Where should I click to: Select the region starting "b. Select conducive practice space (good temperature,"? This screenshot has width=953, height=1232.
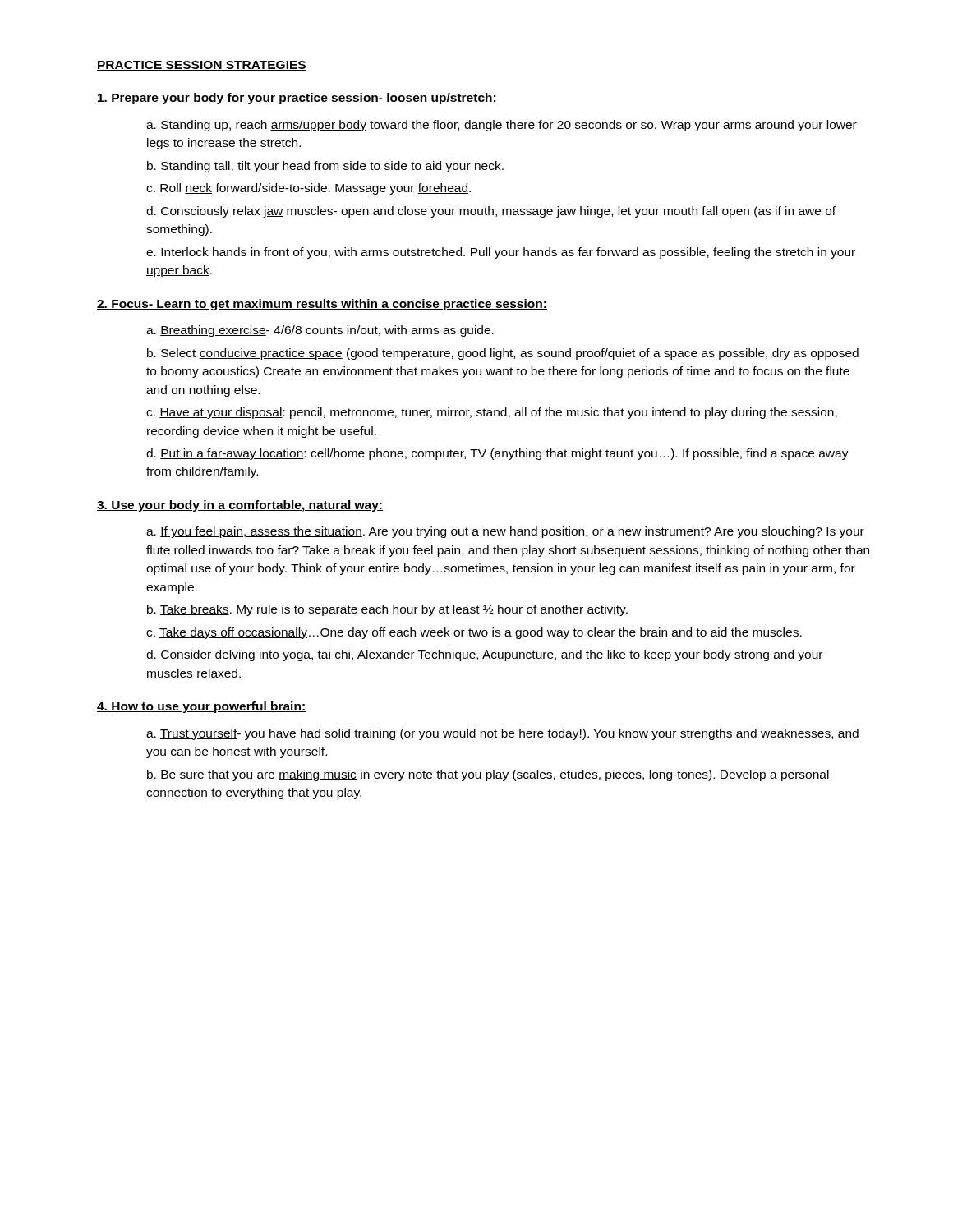coord(509,372)
